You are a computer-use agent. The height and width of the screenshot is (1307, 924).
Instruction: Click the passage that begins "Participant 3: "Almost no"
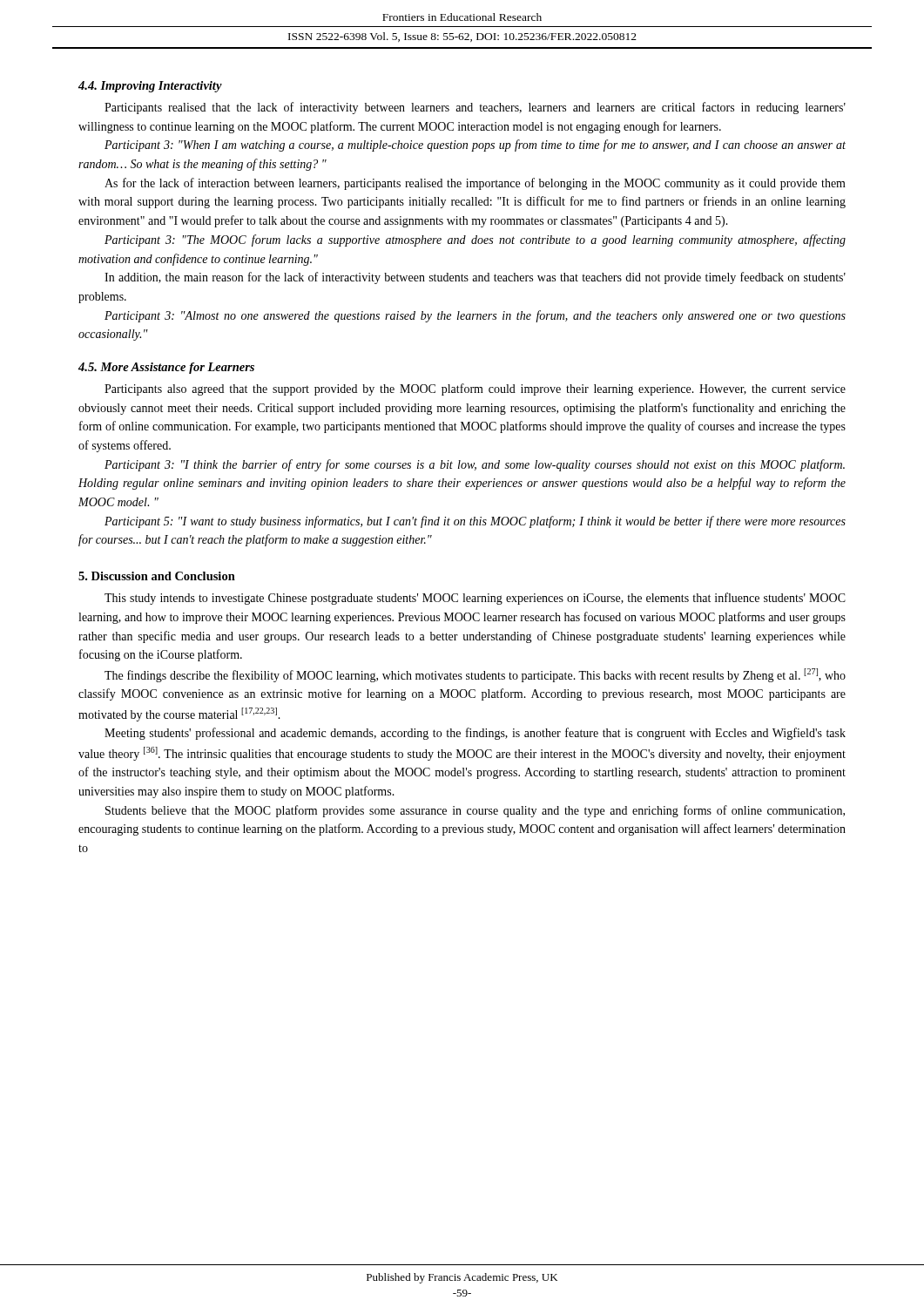(462, 325)
